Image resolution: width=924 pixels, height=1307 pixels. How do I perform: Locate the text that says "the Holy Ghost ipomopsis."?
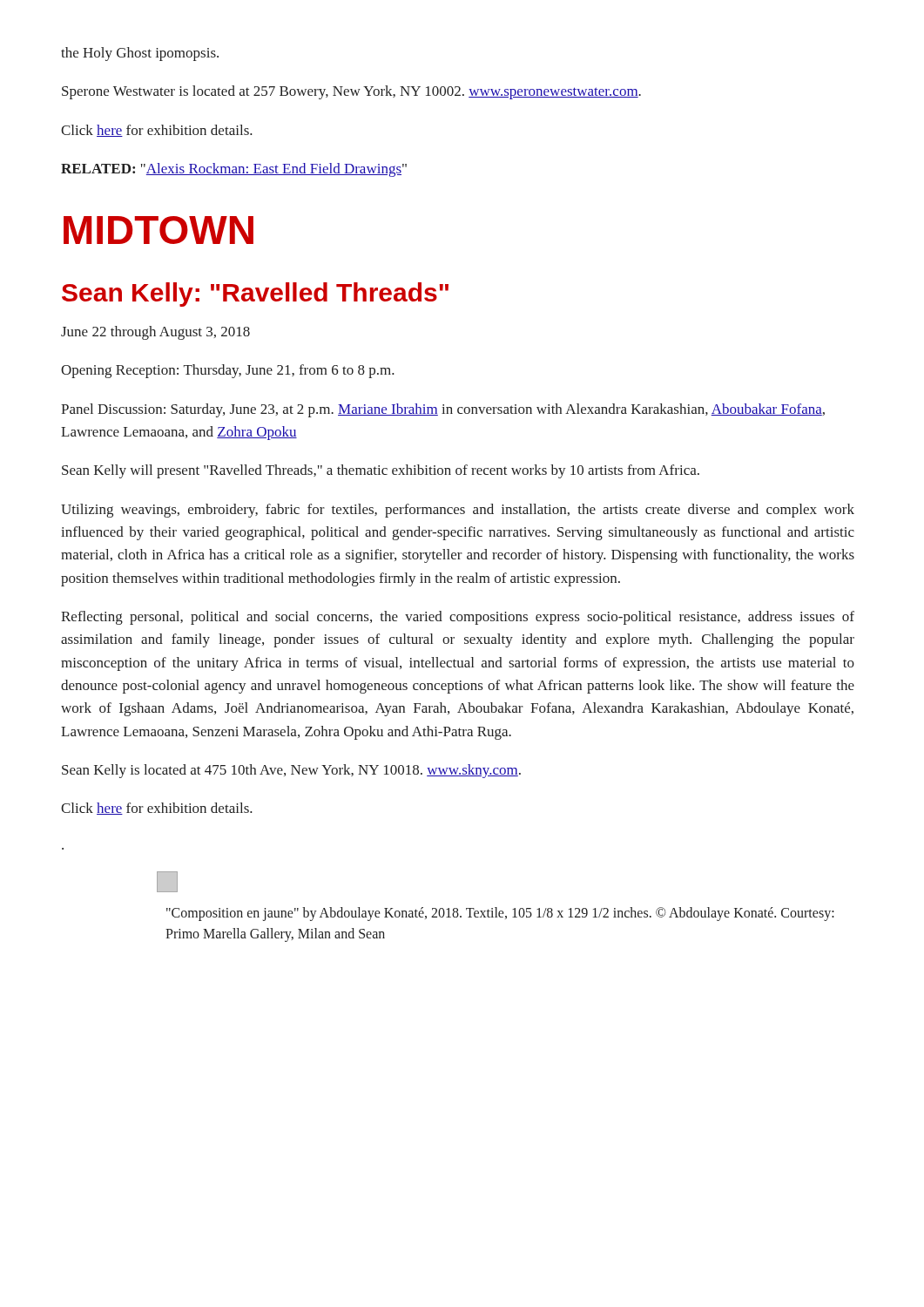(x=140, y=53)
